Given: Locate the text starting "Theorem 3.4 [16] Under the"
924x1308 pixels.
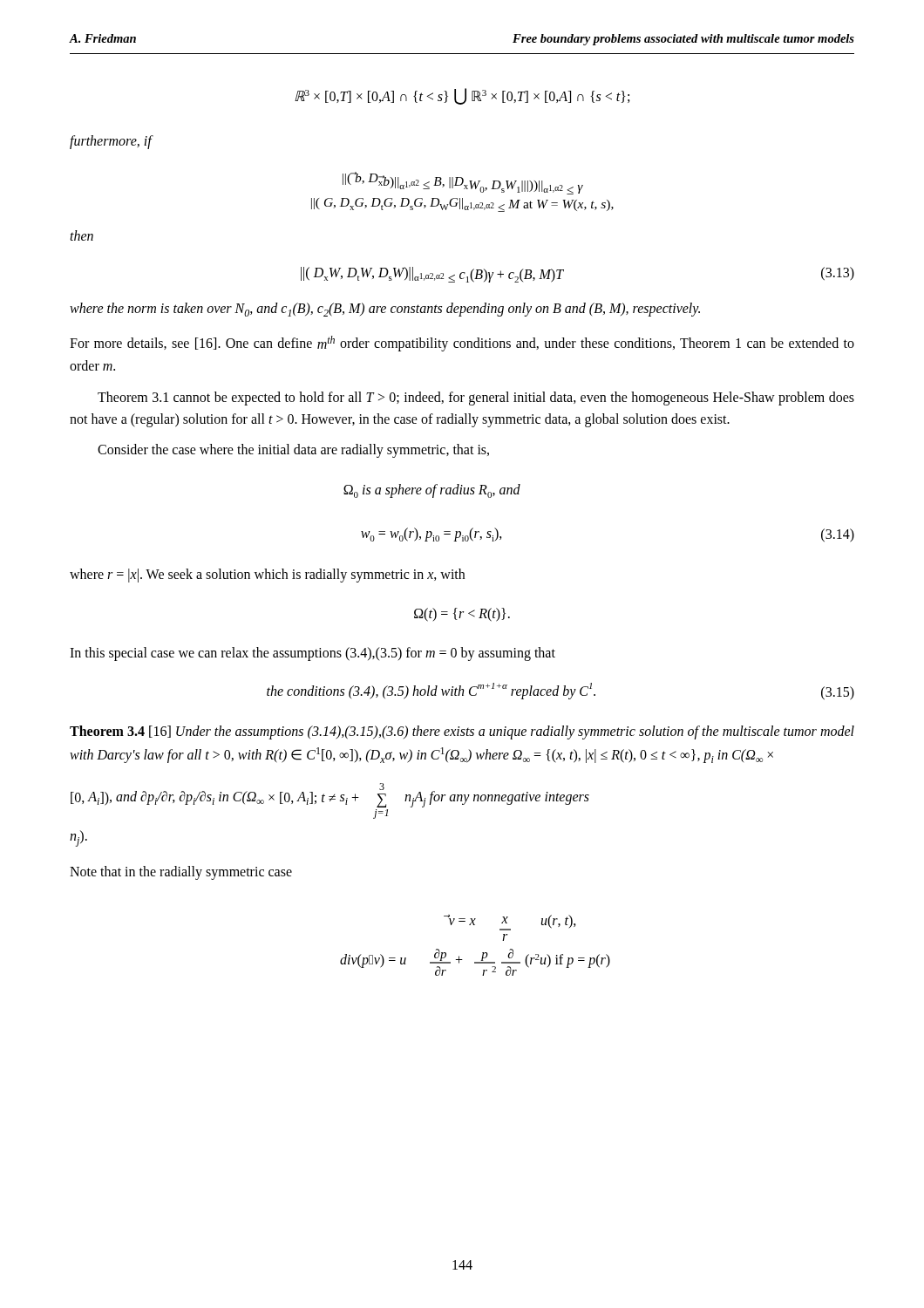Looking at the screenshot, I should [462, 745].
